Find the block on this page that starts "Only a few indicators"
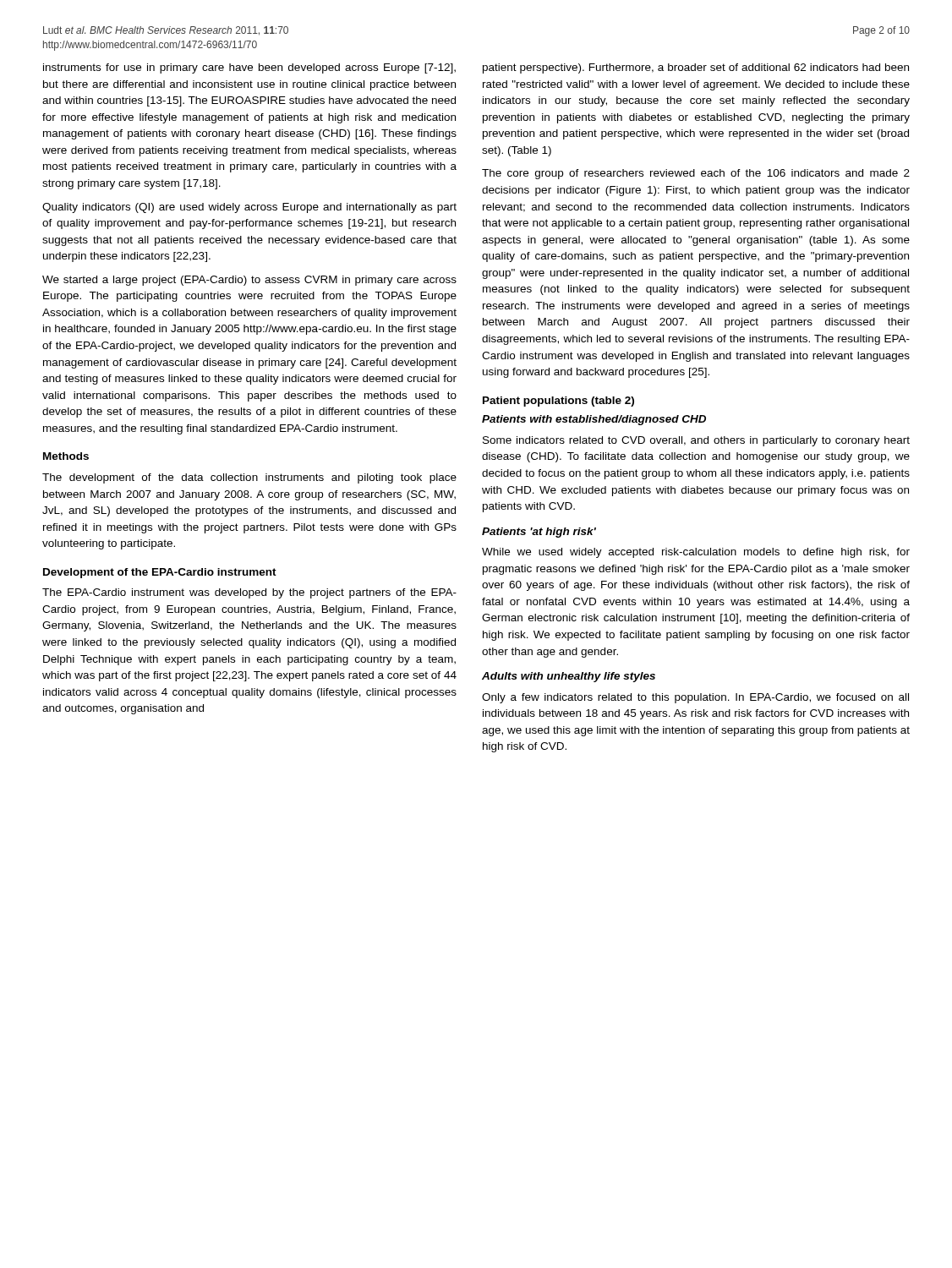The image size is (952, 1268). 696,722
